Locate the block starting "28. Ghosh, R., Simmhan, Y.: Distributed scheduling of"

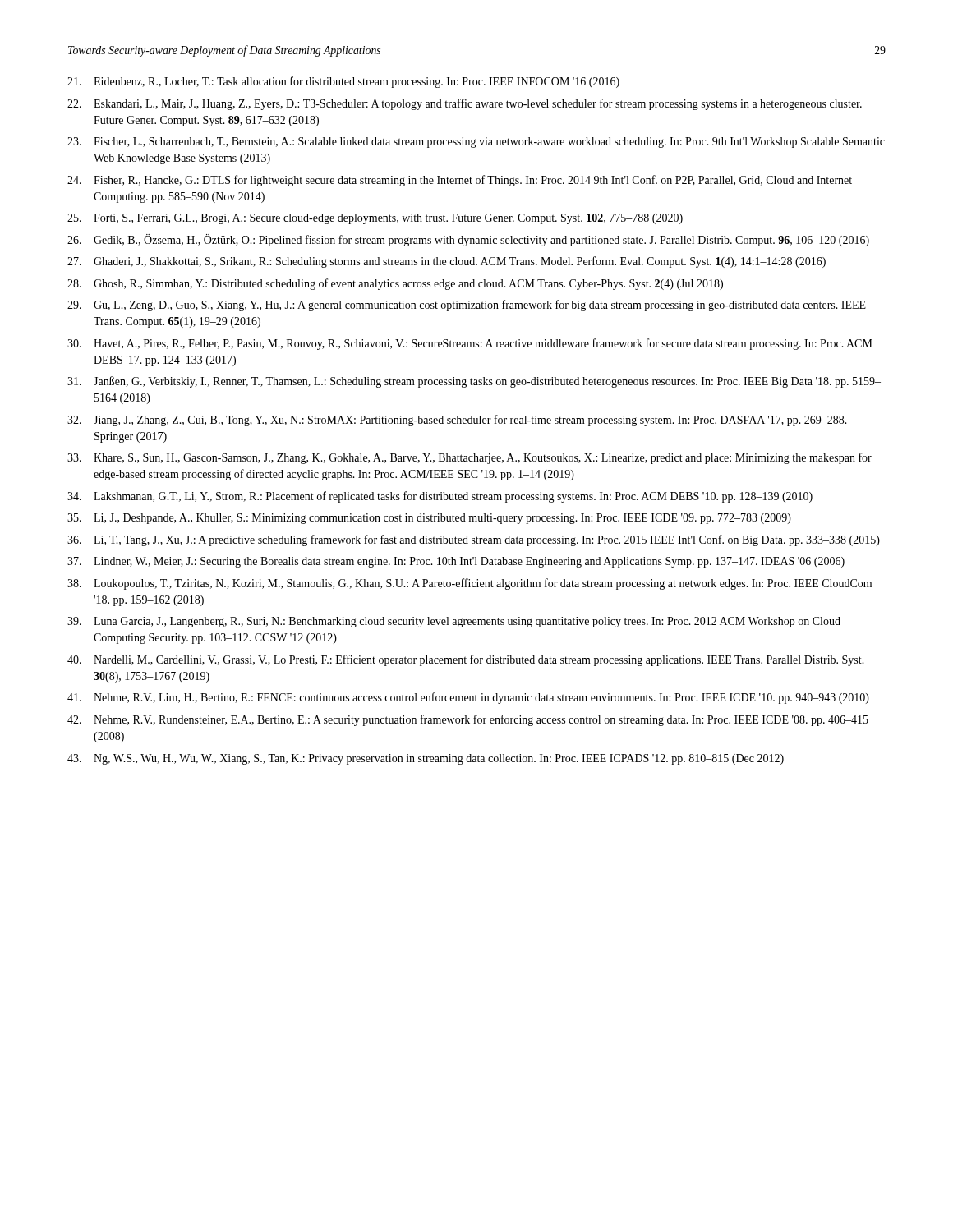pos(476,284)
